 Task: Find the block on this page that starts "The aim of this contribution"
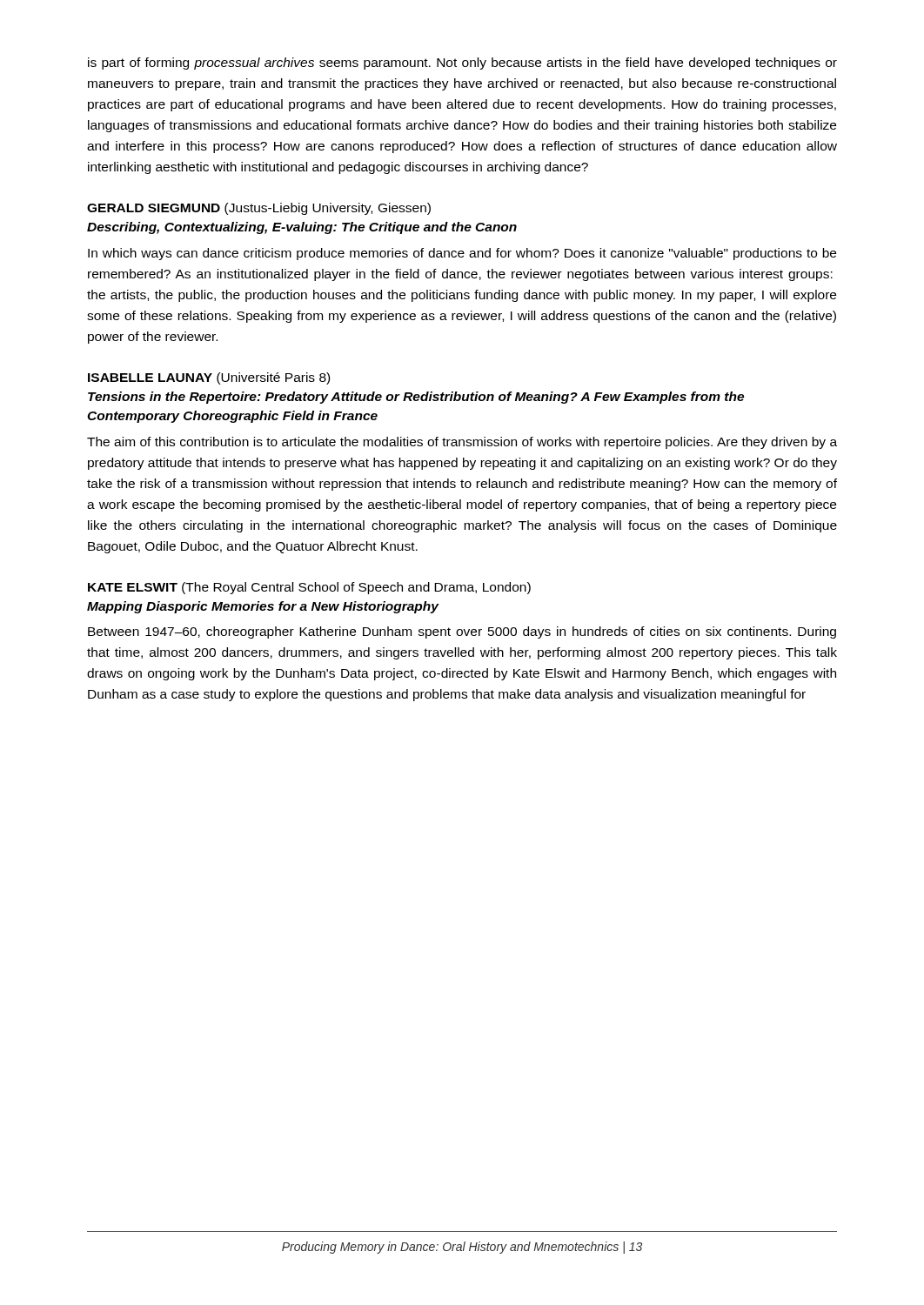[x=462, y=494]
